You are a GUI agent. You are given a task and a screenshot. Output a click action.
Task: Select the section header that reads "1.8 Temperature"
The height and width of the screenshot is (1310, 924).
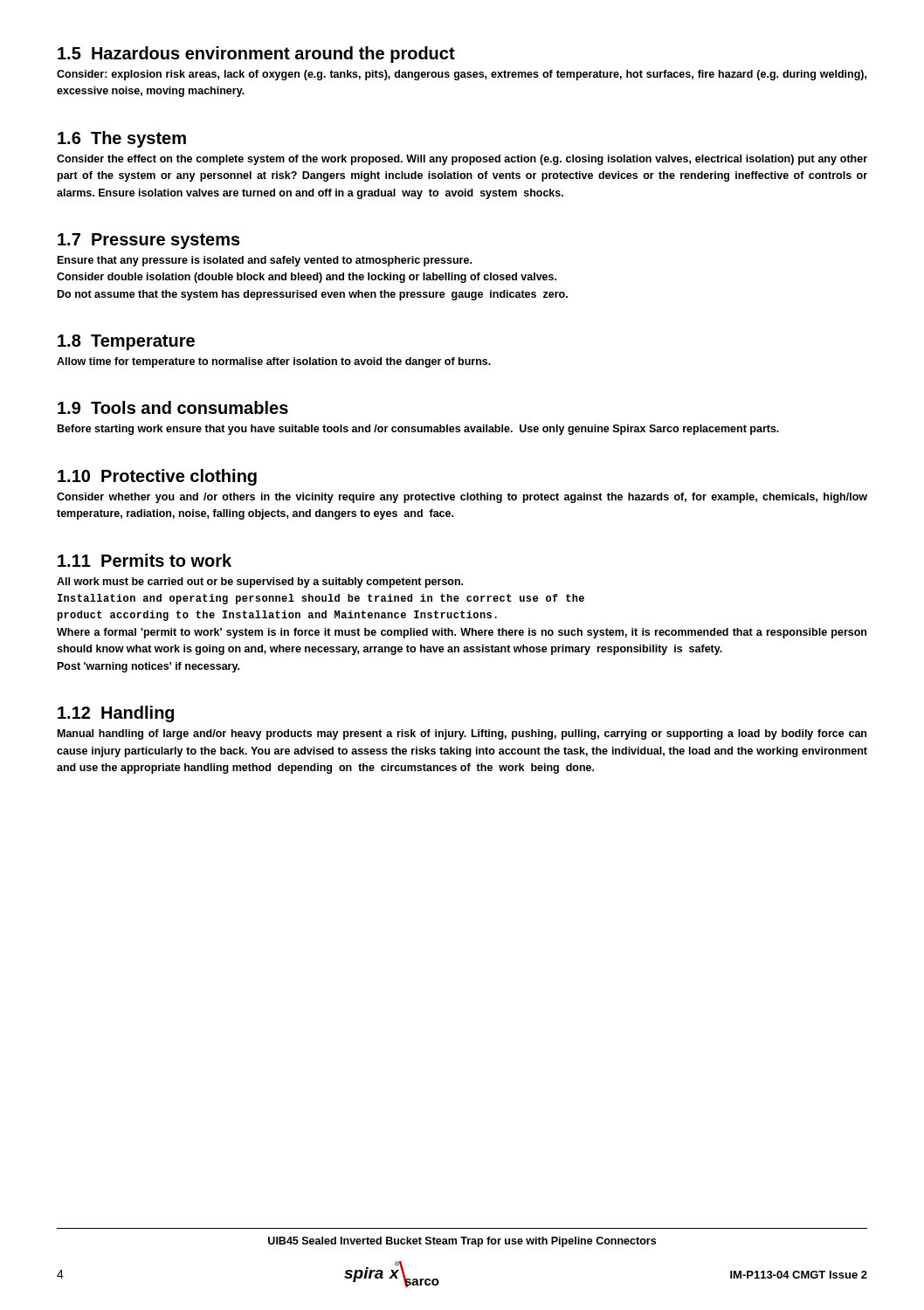[126, 341]
